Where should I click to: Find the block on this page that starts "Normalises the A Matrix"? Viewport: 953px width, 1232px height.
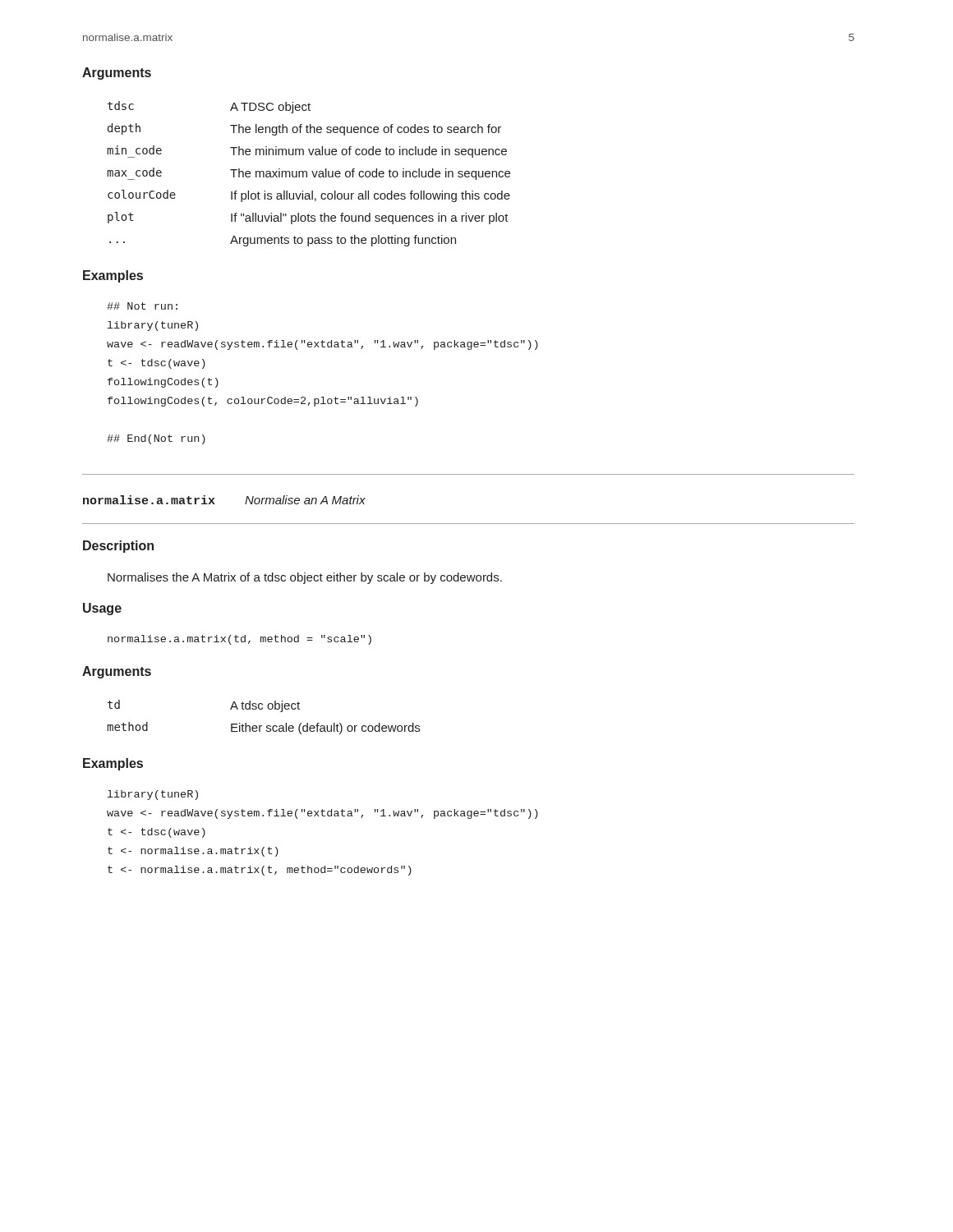pos(305,577)
